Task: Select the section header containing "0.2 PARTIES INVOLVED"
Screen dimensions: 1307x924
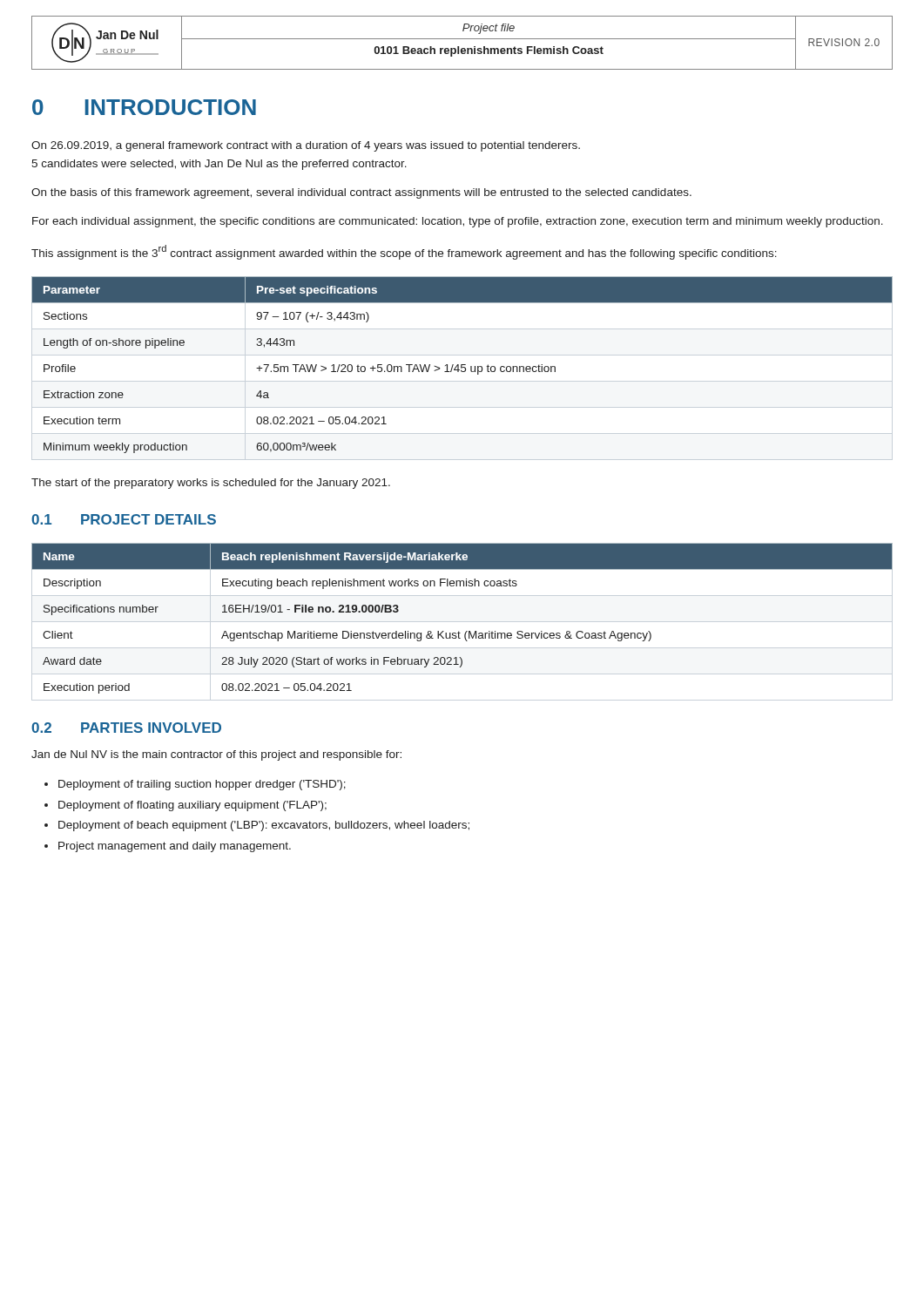Action: [x=127, y=728]
